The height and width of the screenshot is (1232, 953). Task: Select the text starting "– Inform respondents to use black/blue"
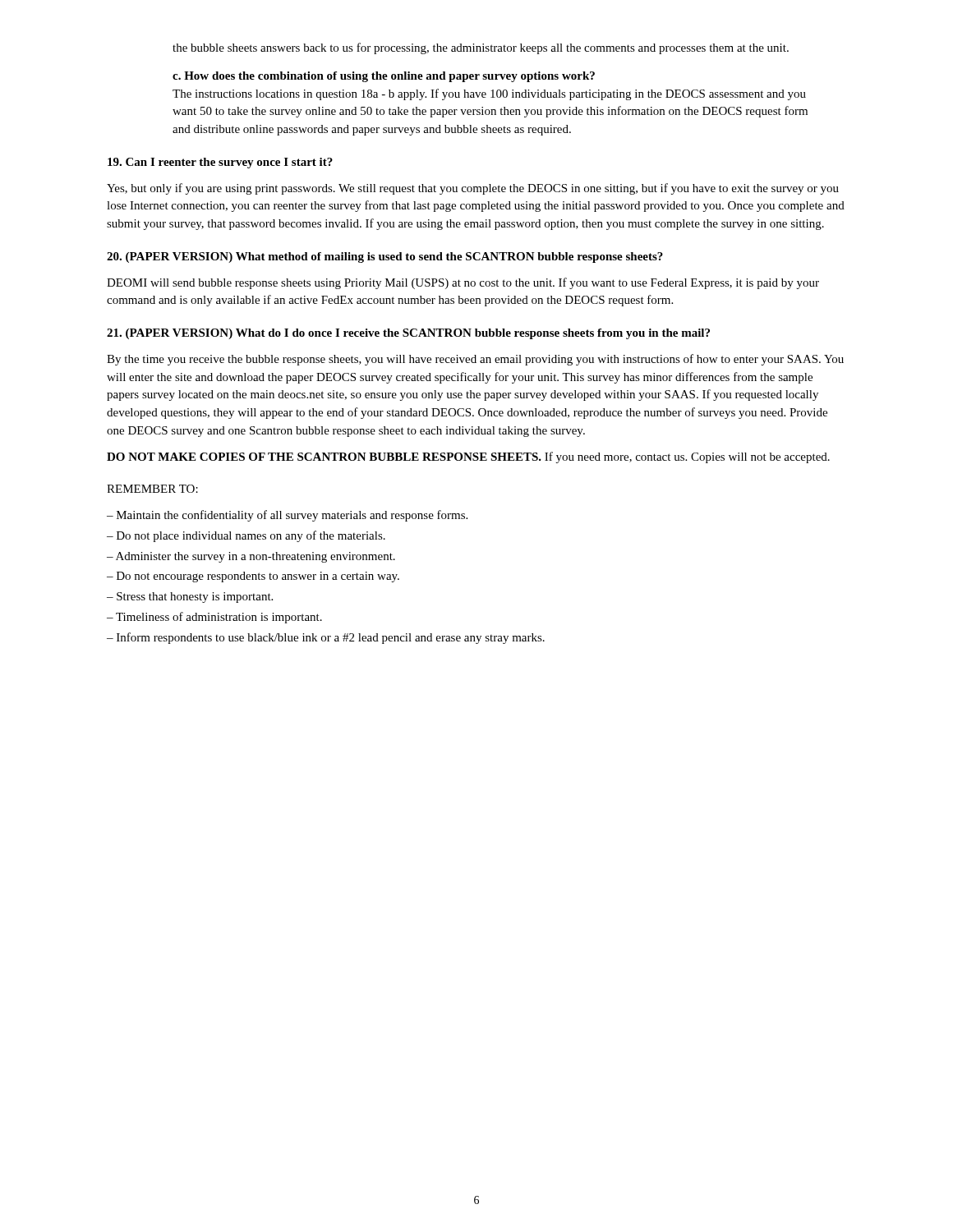click(476, 638)
